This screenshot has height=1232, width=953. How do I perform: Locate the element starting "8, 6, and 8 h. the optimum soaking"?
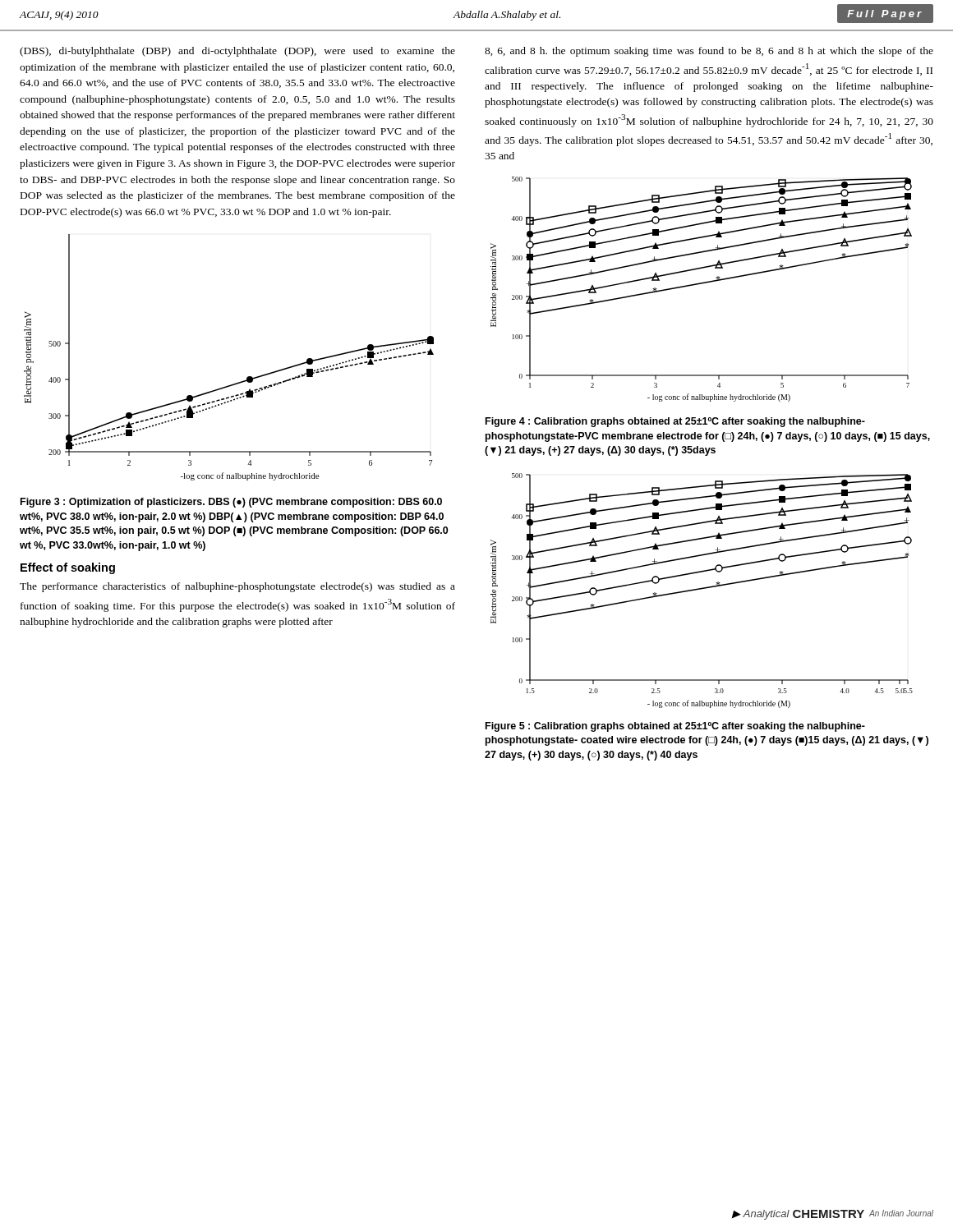pyautogui.click(x=709, y=103)
